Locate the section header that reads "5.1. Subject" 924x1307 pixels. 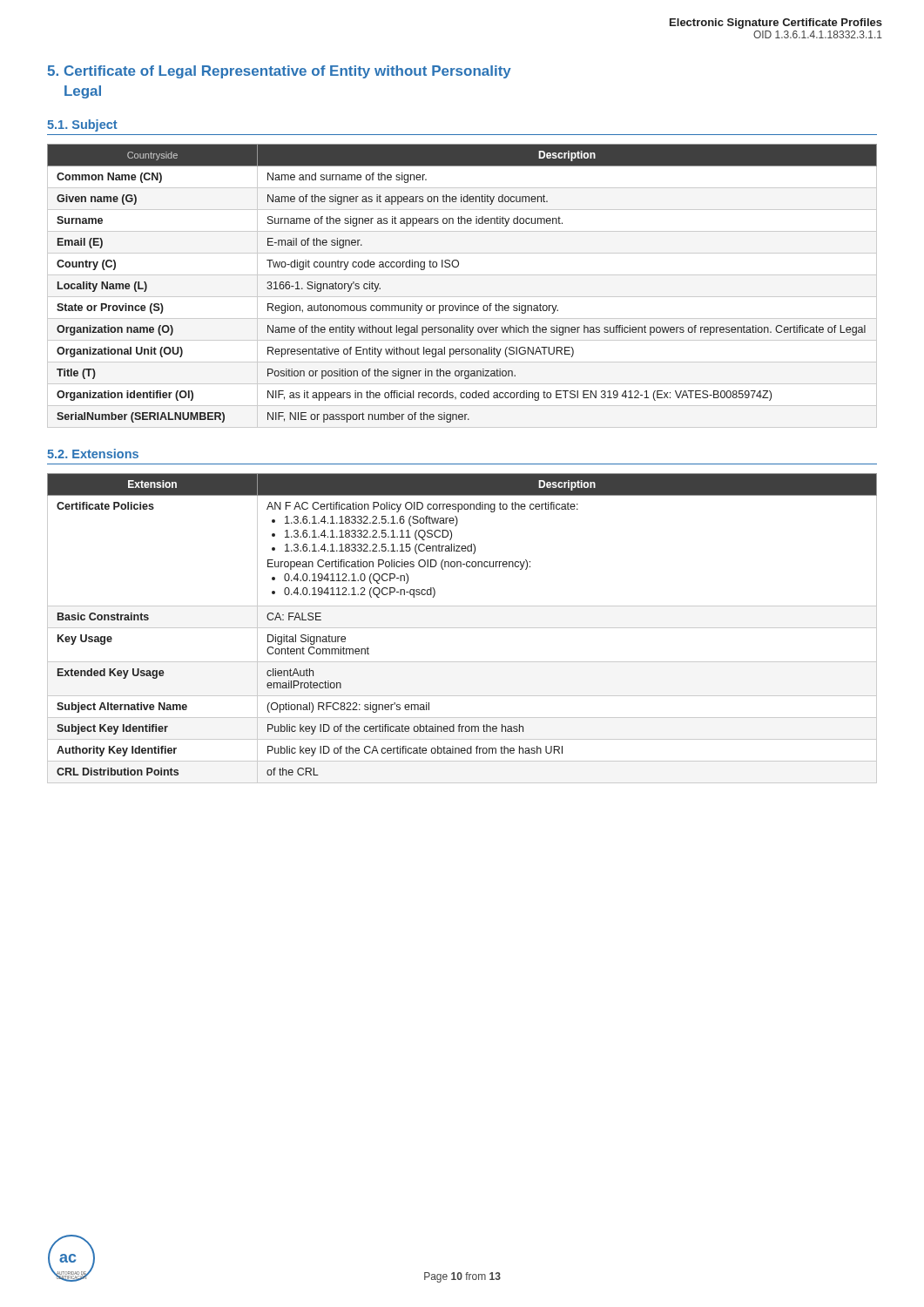tap(82, 124)
